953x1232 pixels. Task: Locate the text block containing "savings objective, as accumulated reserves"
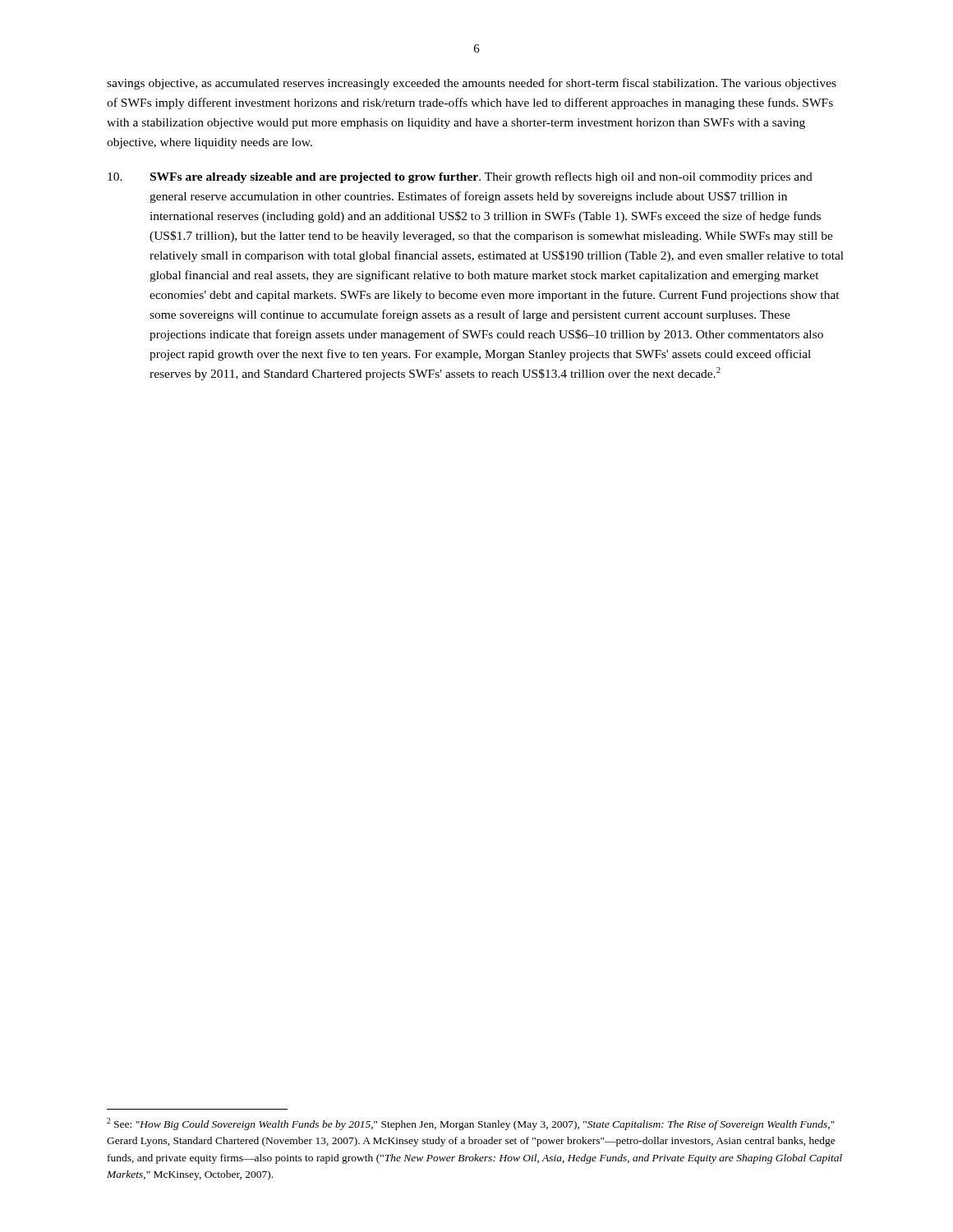tap(472, 112)
